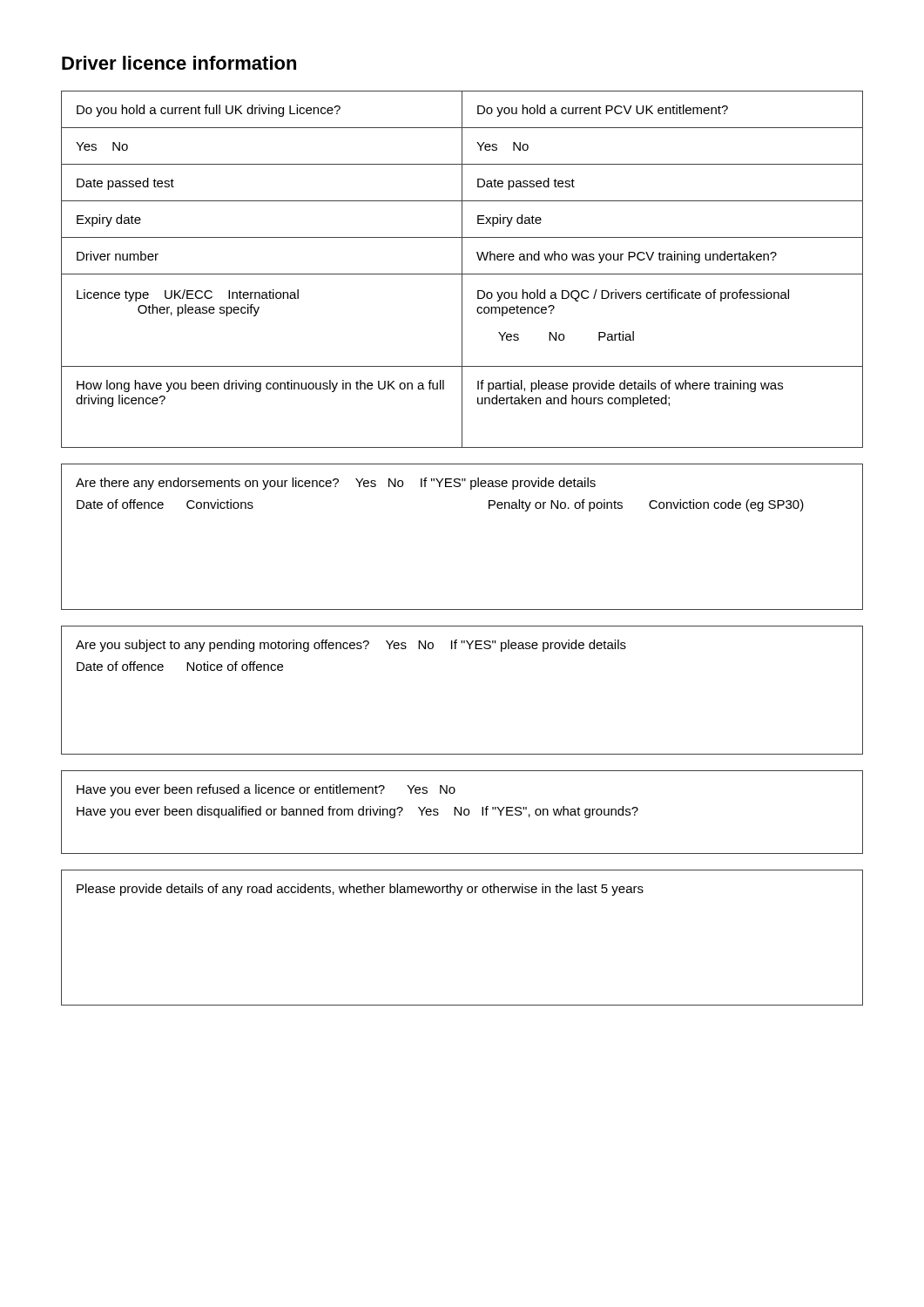
Task: Select the table that reads "Are there any endorsements on"
Action: 462,537
